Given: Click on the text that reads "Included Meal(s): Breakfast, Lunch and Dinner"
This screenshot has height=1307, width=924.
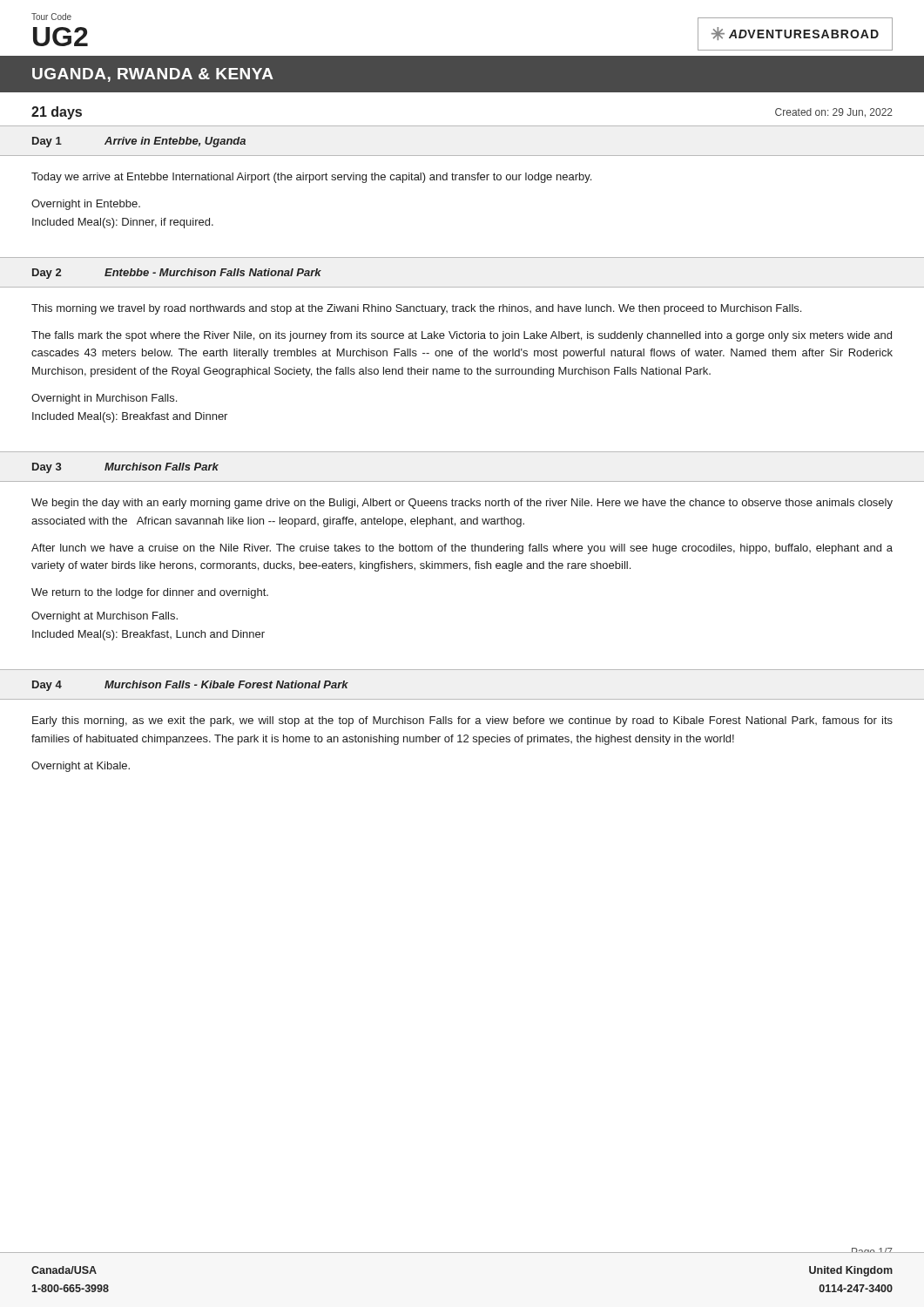Looking at the screenshot, I should pos(148,634).
